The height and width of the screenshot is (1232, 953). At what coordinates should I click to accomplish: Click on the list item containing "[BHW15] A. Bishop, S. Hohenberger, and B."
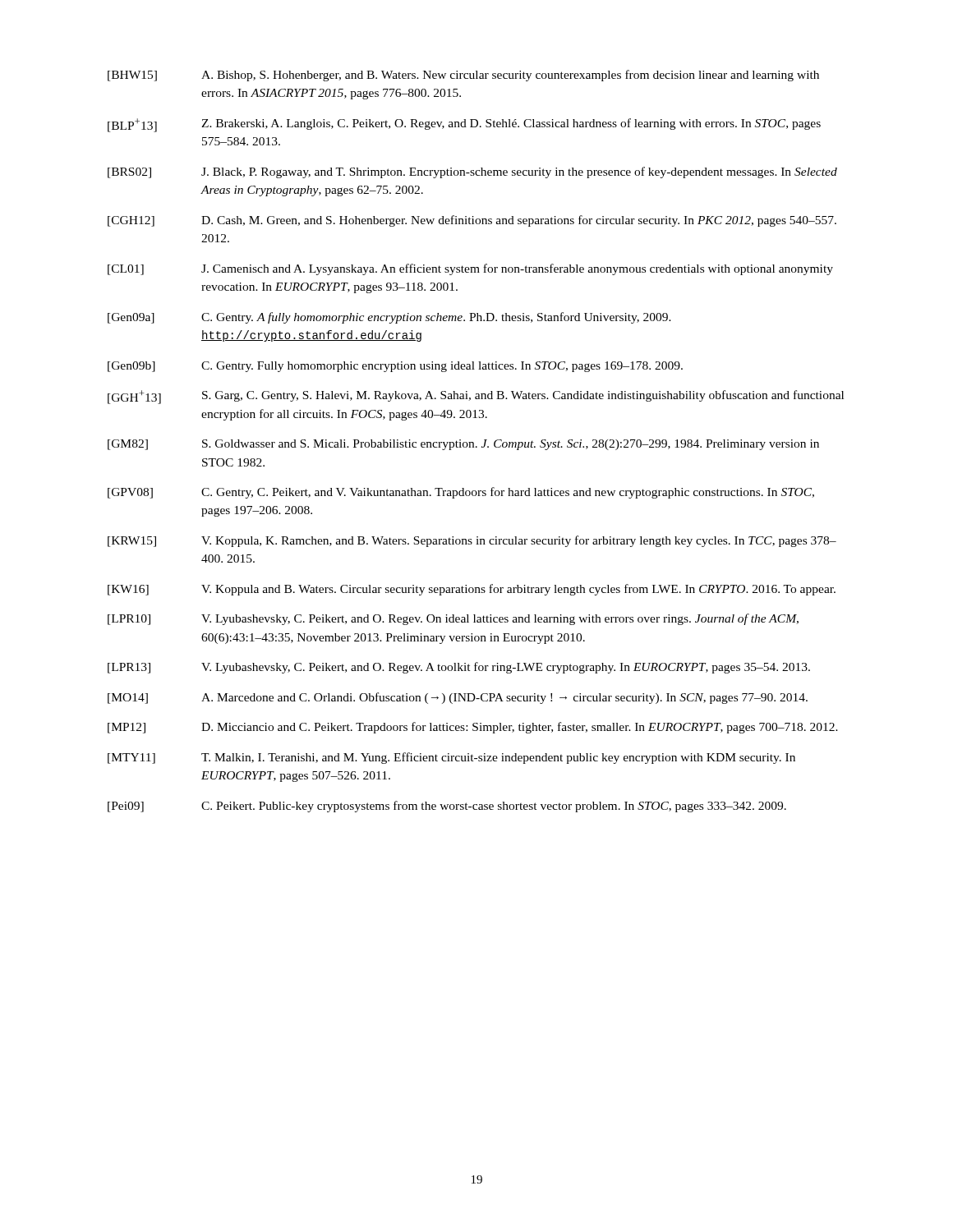tap(476, 84)
